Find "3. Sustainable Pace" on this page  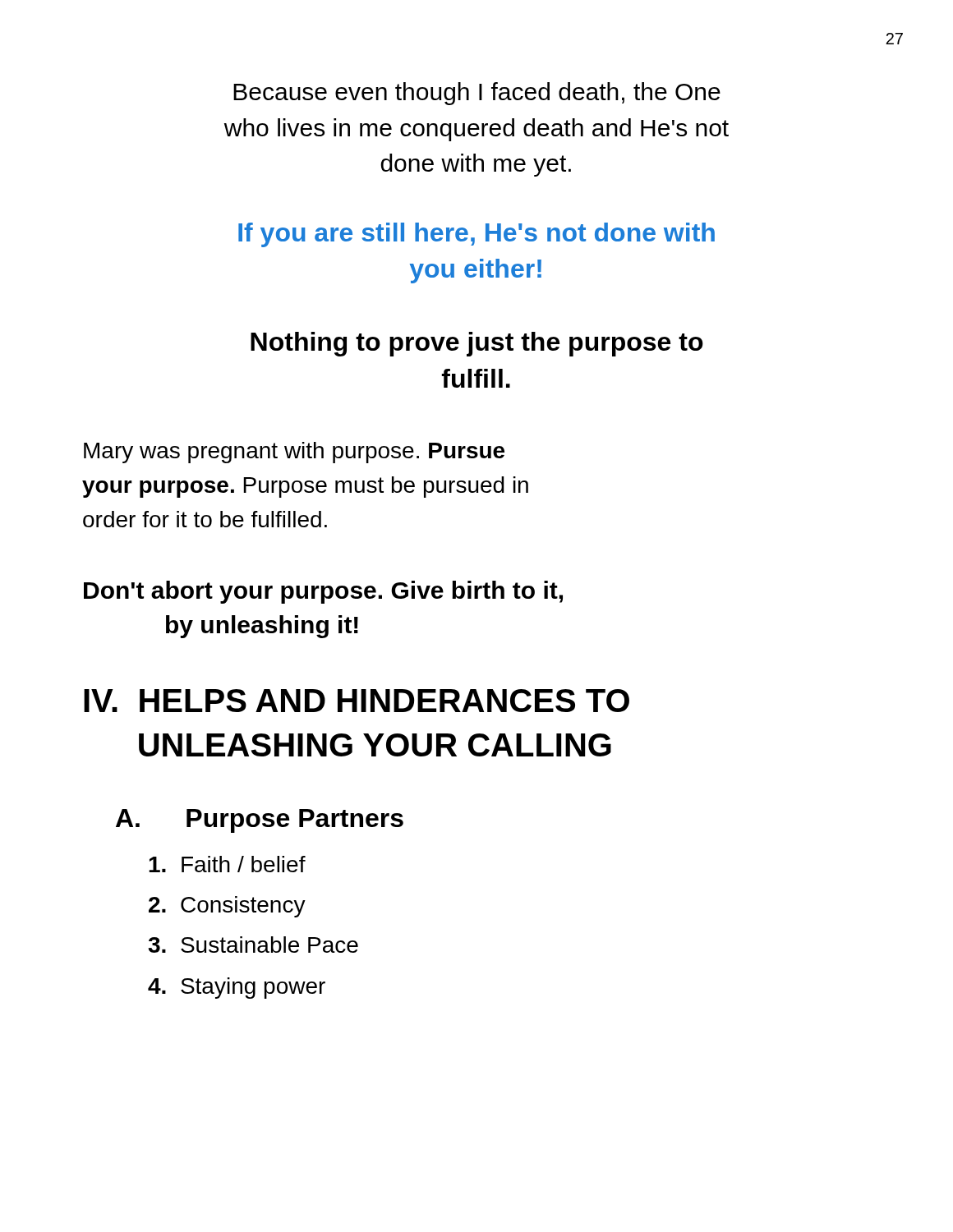click(253, 945)
